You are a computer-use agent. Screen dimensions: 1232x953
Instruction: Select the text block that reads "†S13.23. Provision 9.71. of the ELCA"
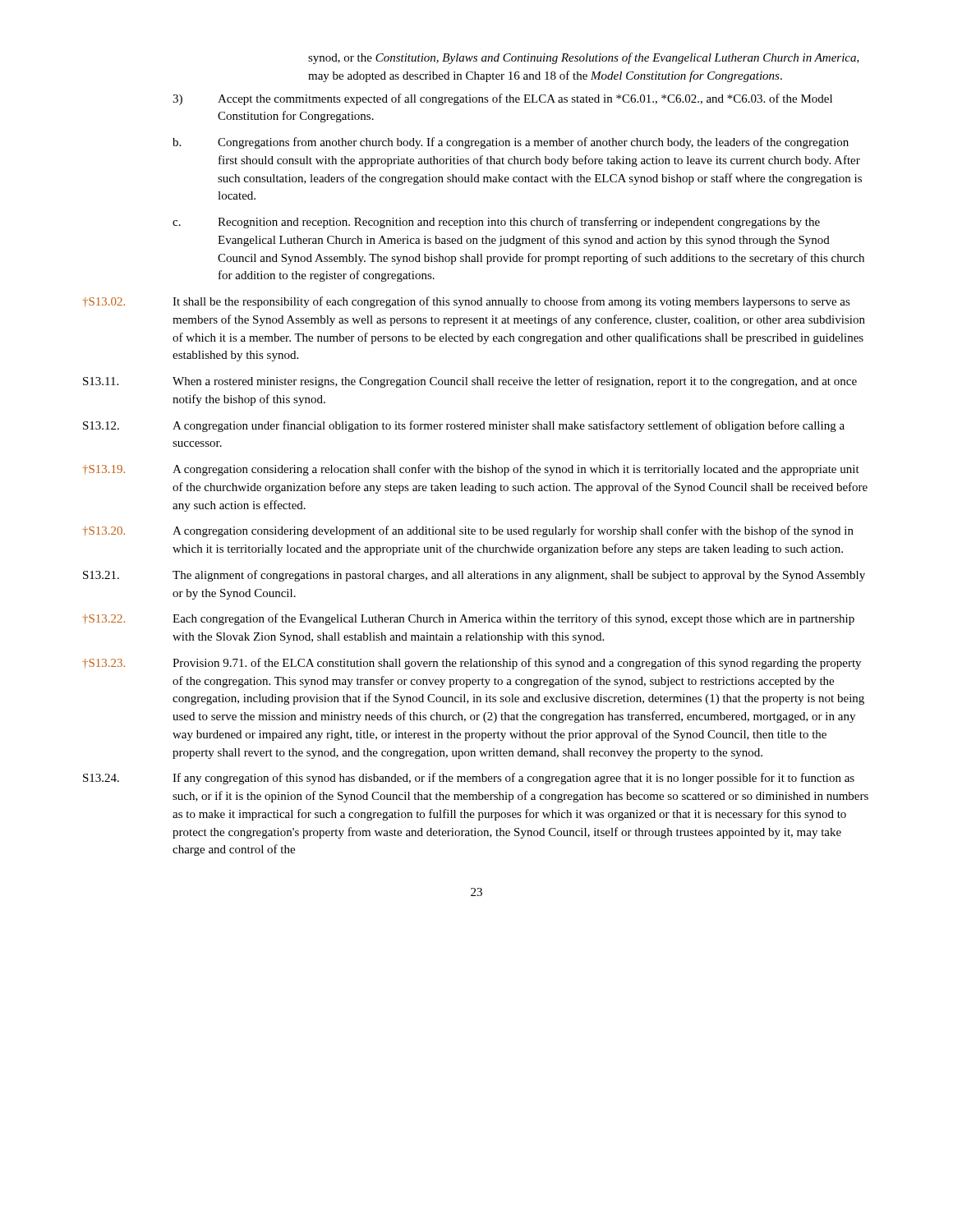(x=476, y=708)
